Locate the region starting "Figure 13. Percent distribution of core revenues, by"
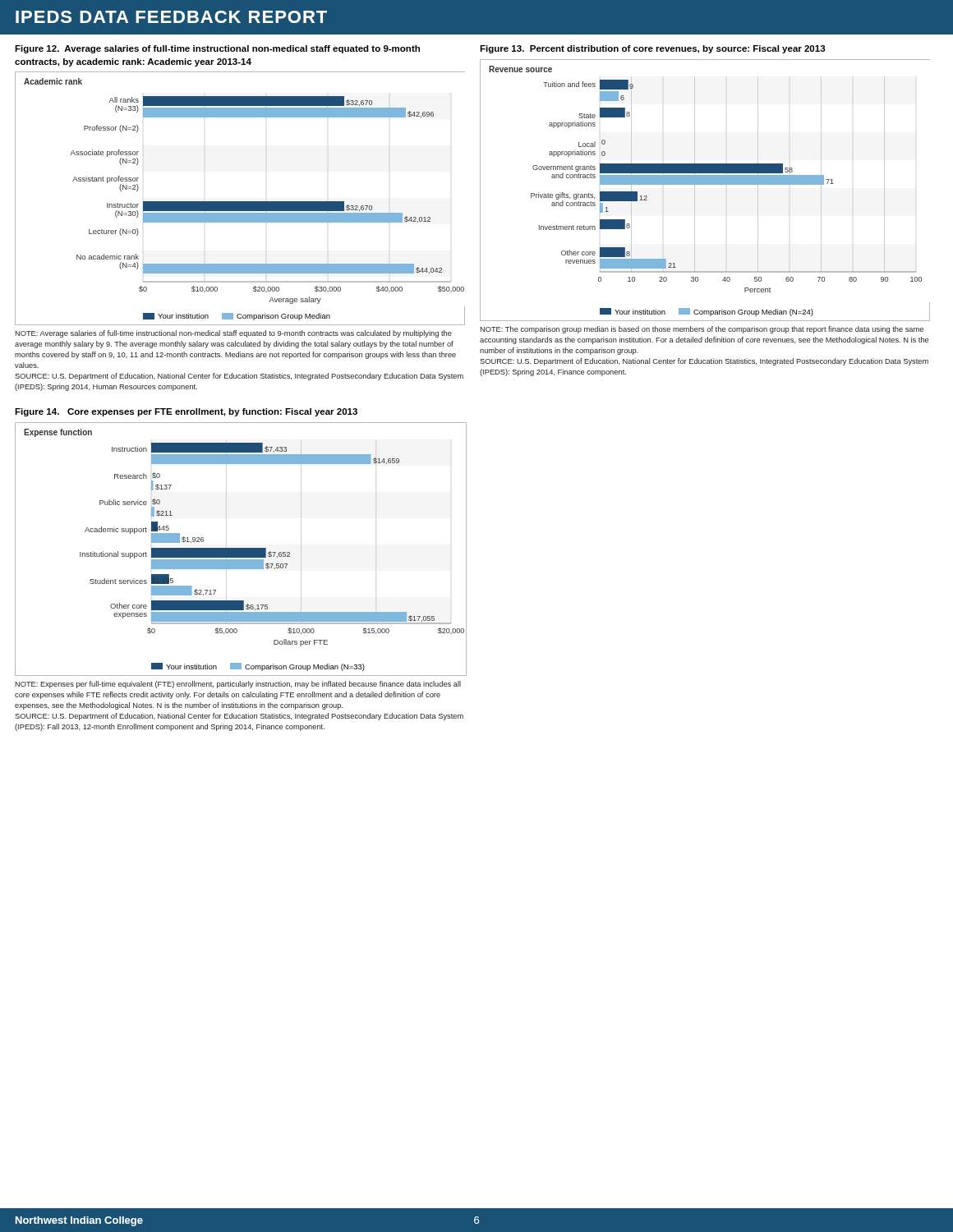953x1232 pixels. (x=653, y=48)
